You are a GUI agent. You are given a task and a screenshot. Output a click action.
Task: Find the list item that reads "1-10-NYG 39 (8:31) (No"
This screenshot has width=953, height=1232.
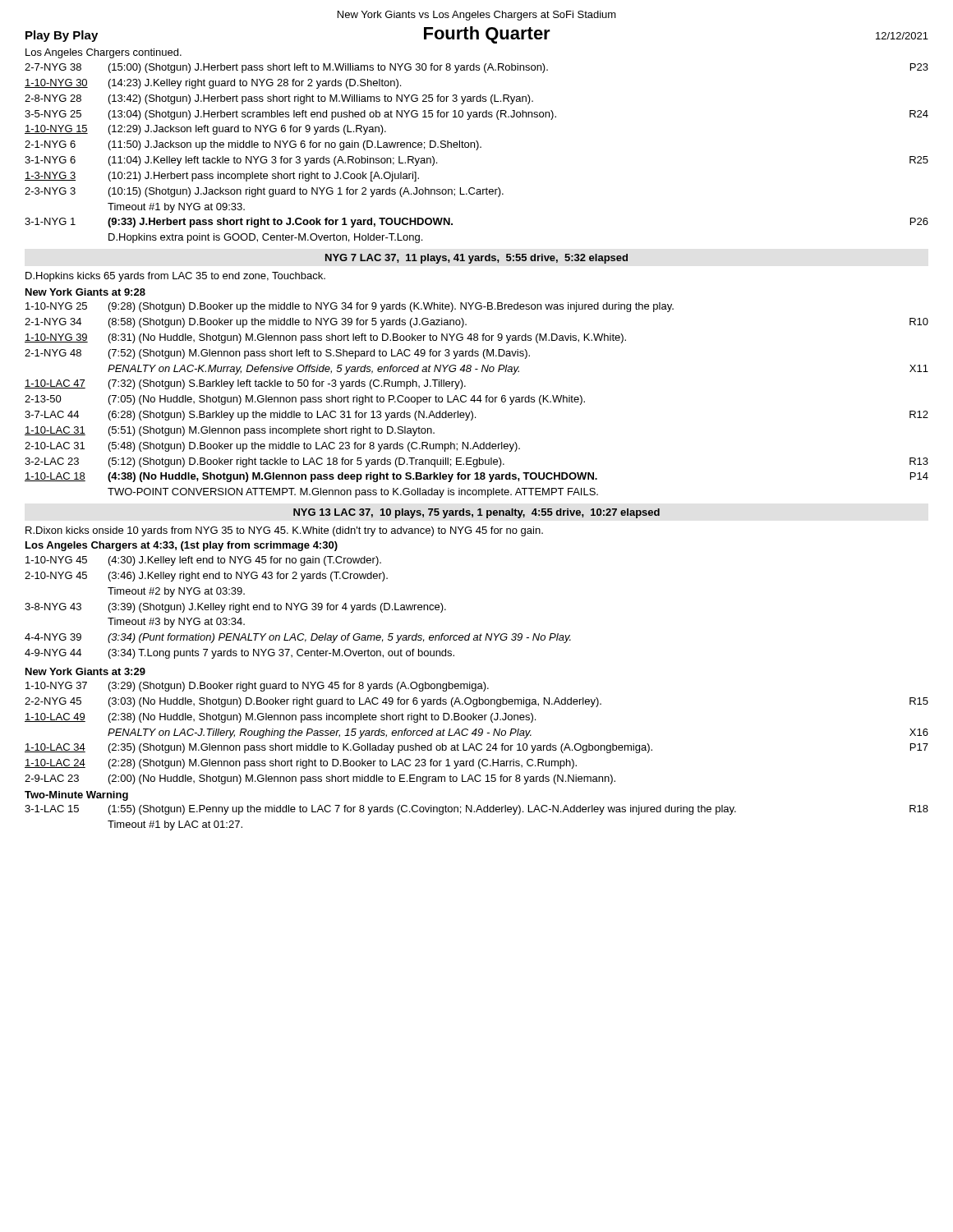click(461, 338)
